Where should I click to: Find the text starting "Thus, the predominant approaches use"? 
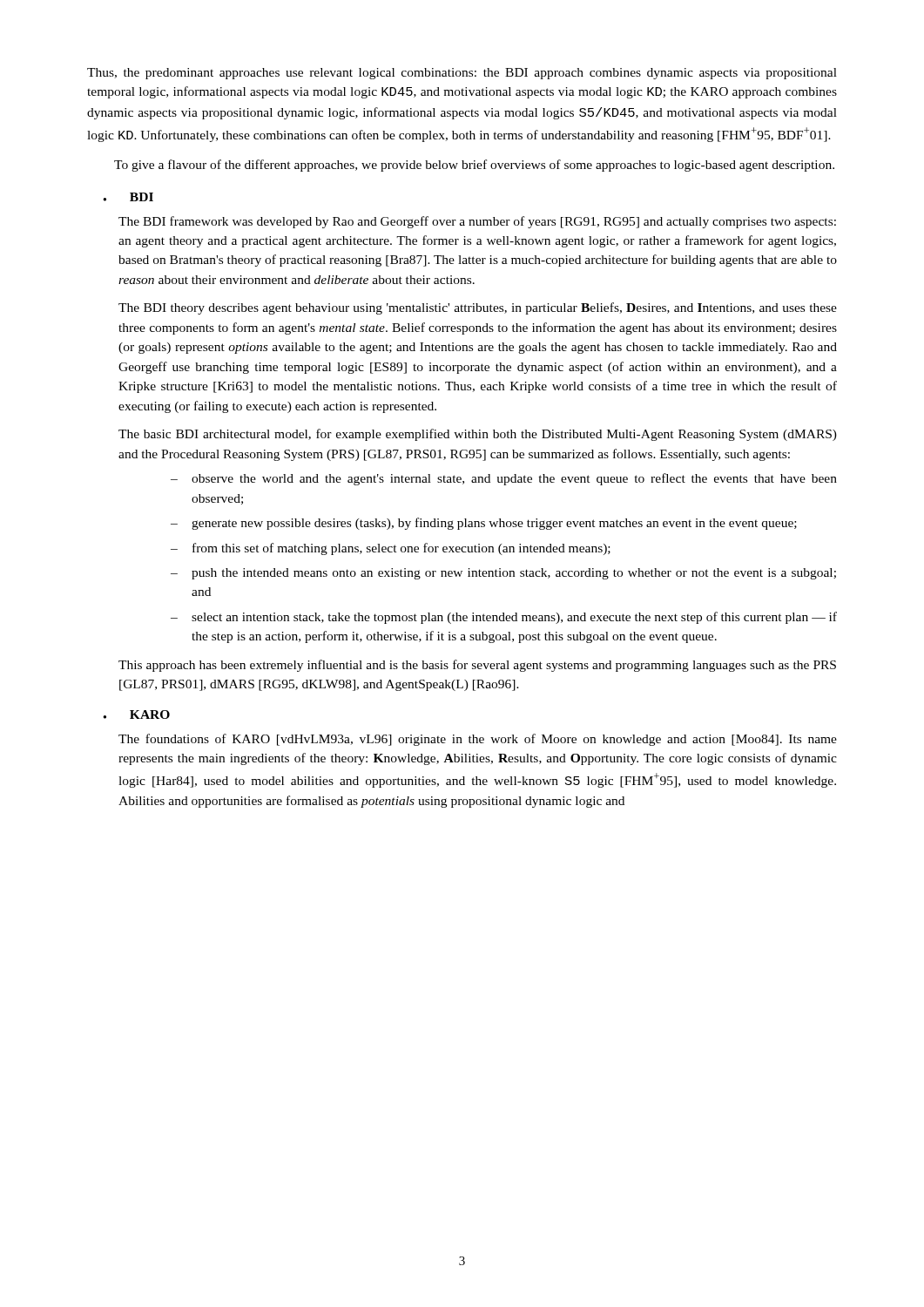click(462, 104)
